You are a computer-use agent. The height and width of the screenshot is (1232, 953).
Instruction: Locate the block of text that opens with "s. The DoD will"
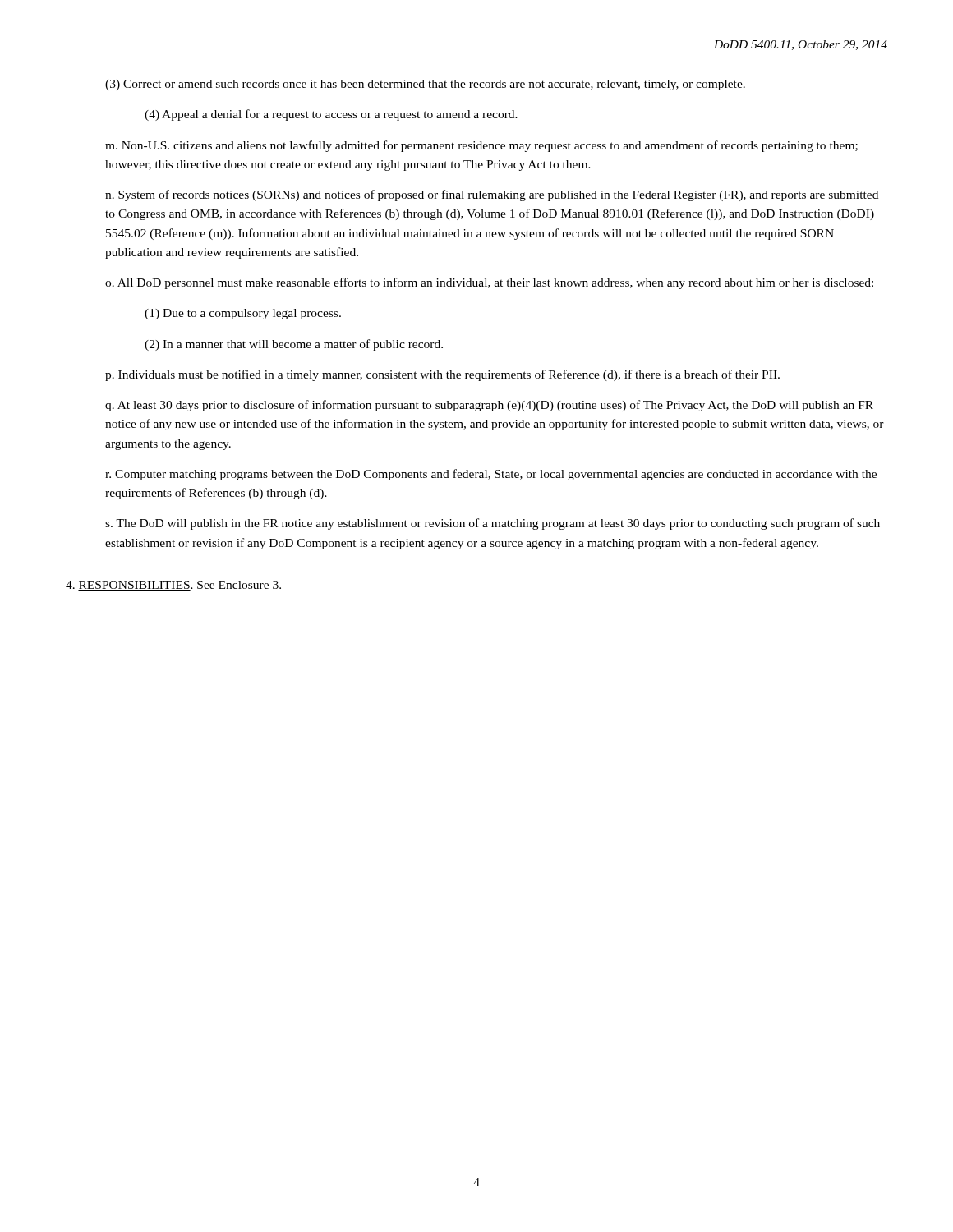[493, 533]
